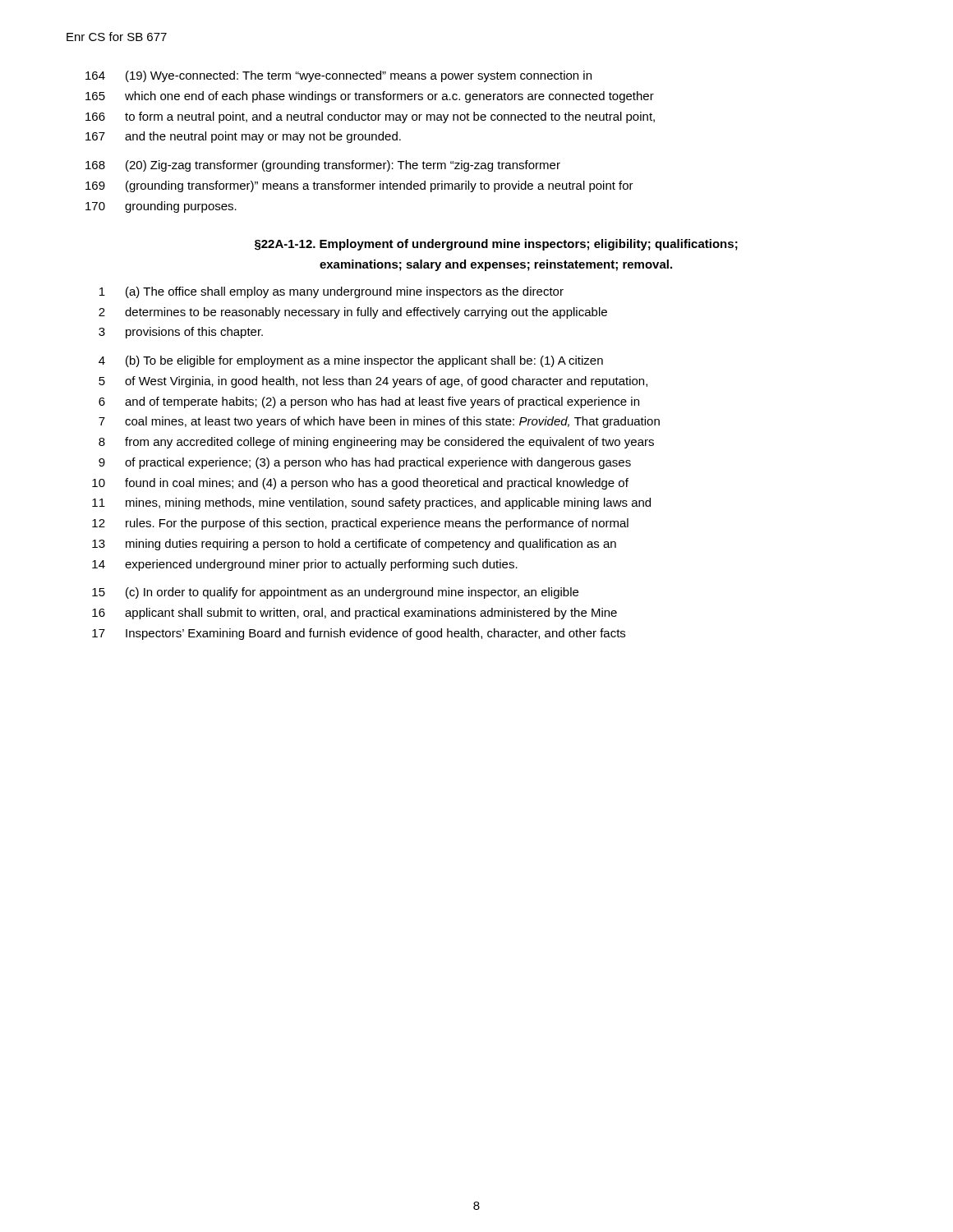Find the text block starting "(20) Zig-zag transformer (grounding transformer): The term “zig-zag"
The image size is (953, 1232).
[x=343, y=165]
